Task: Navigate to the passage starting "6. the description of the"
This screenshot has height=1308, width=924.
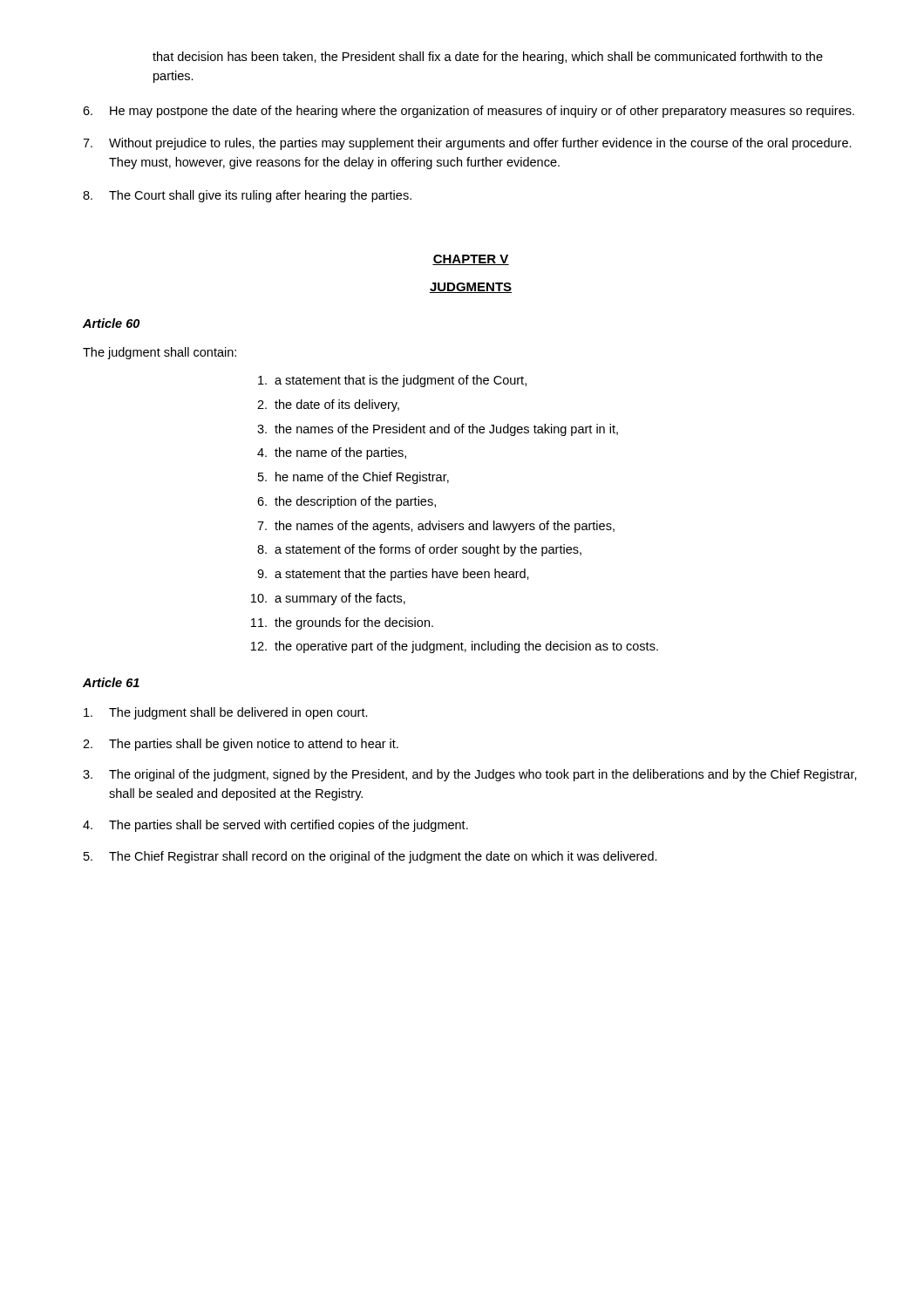Action: click(x=346, y=502)
